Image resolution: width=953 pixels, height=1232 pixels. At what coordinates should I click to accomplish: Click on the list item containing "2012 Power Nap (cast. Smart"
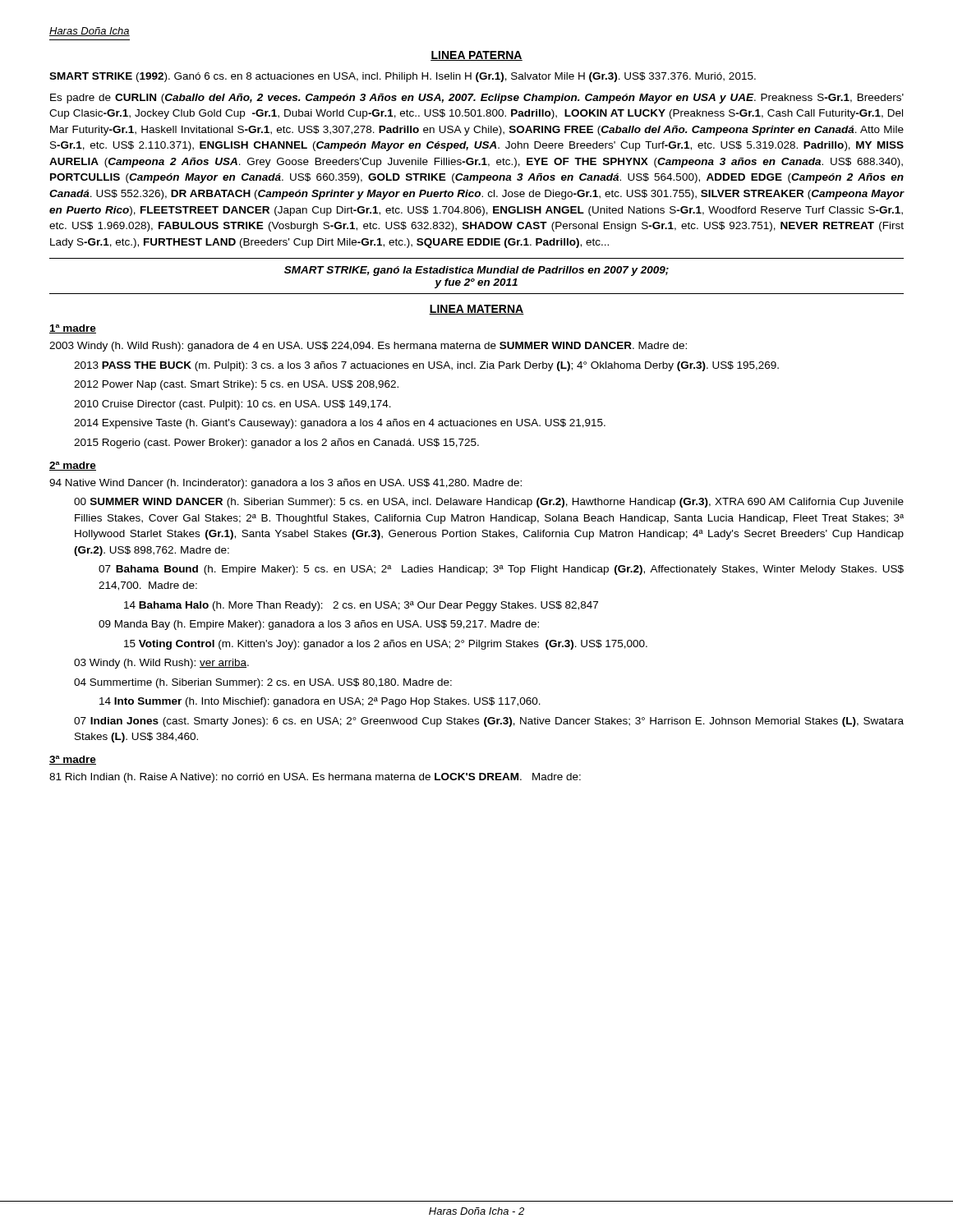237,384
